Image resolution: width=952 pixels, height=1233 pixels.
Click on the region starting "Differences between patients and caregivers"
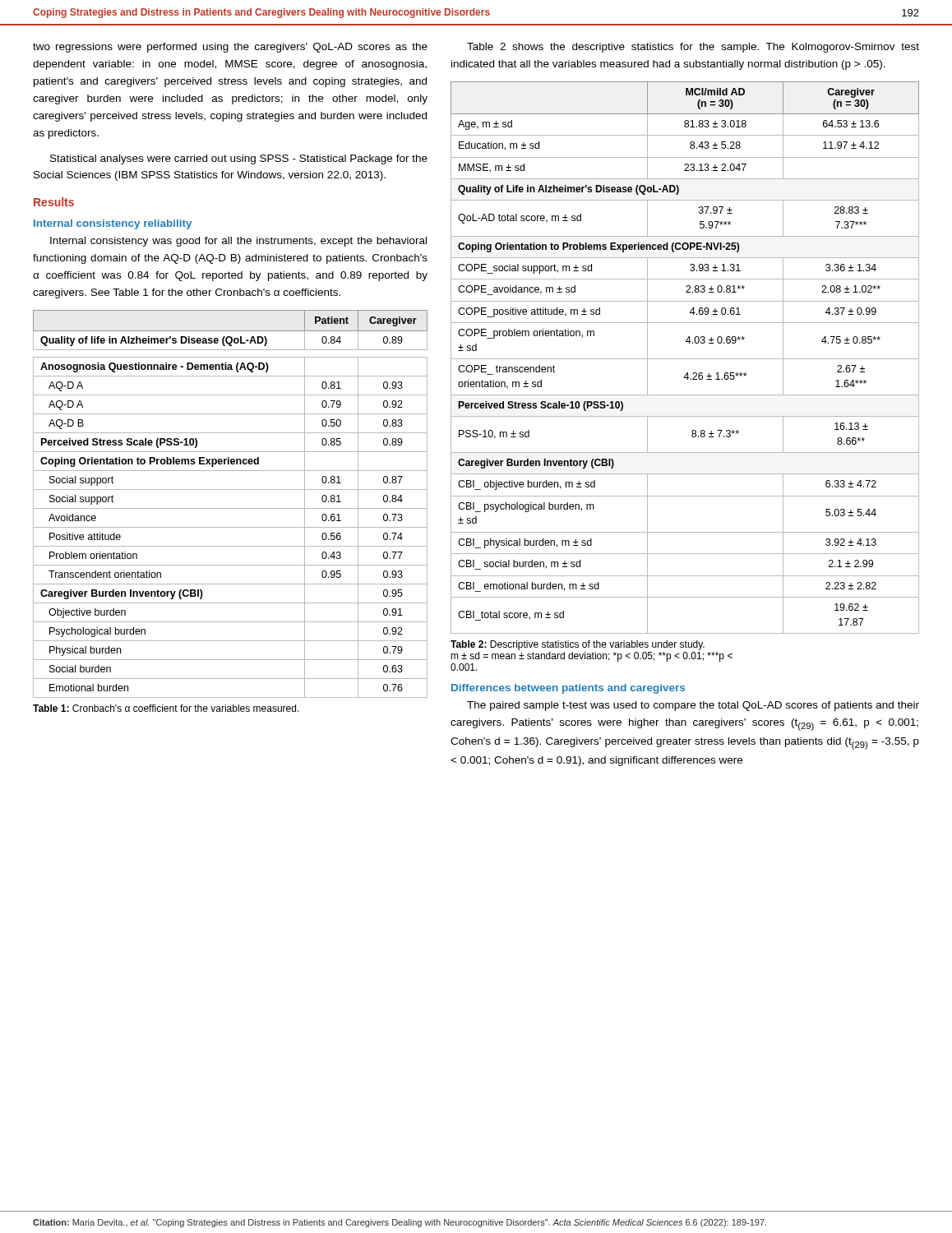coord(685,688)
